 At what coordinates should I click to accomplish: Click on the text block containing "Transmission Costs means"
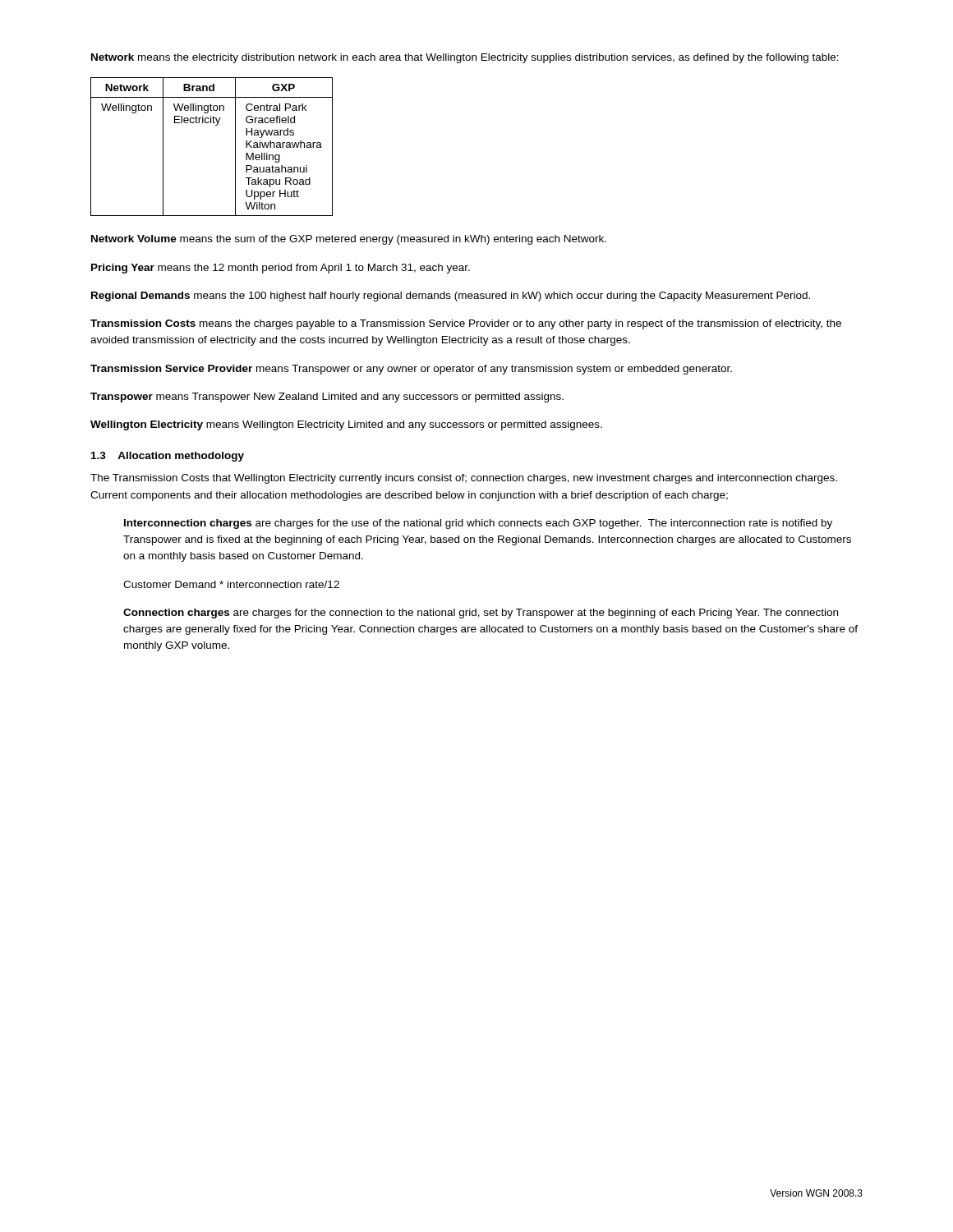(466, 331)
